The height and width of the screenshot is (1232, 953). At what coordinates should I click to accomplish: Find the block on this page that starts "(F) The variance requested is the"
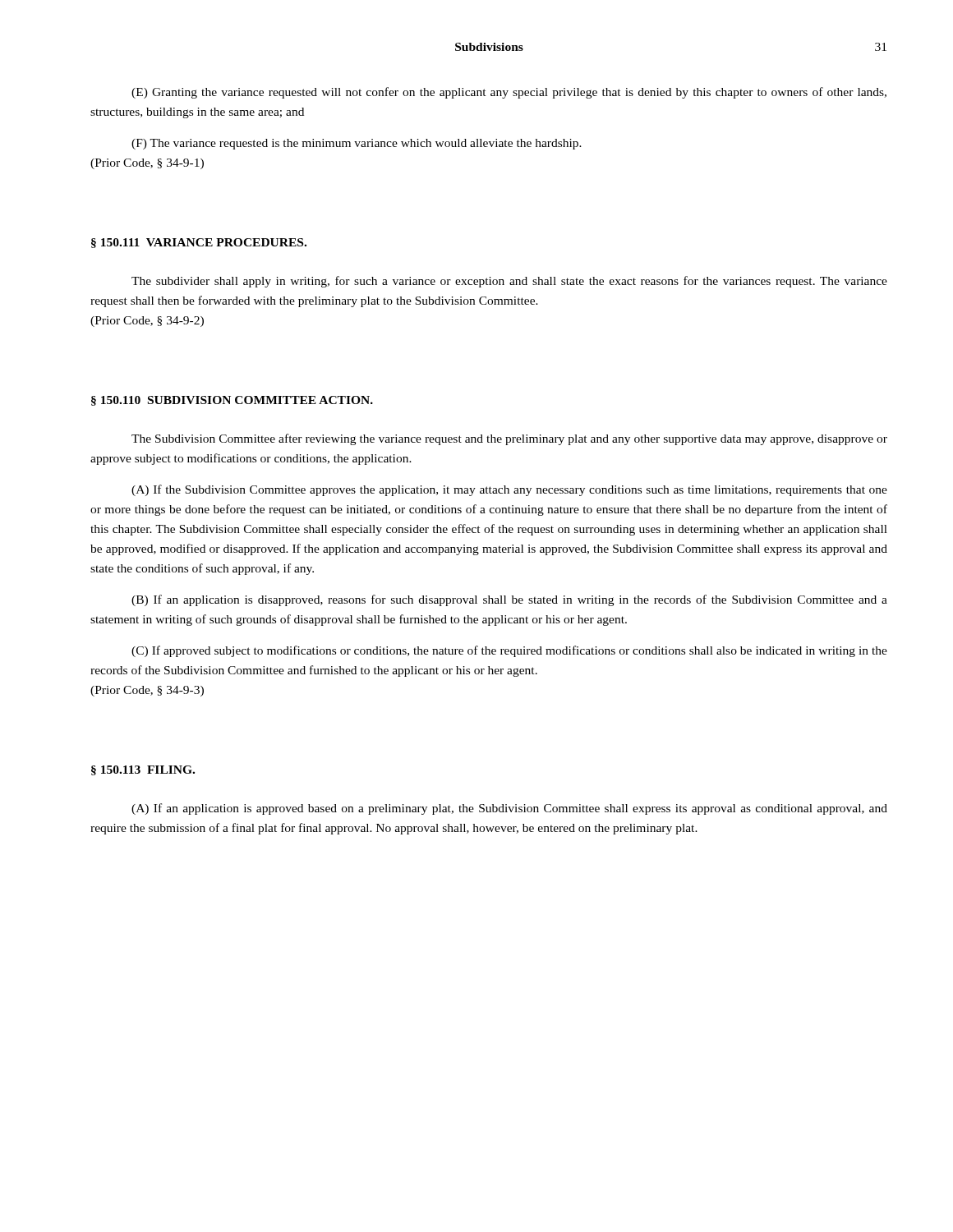489,153
